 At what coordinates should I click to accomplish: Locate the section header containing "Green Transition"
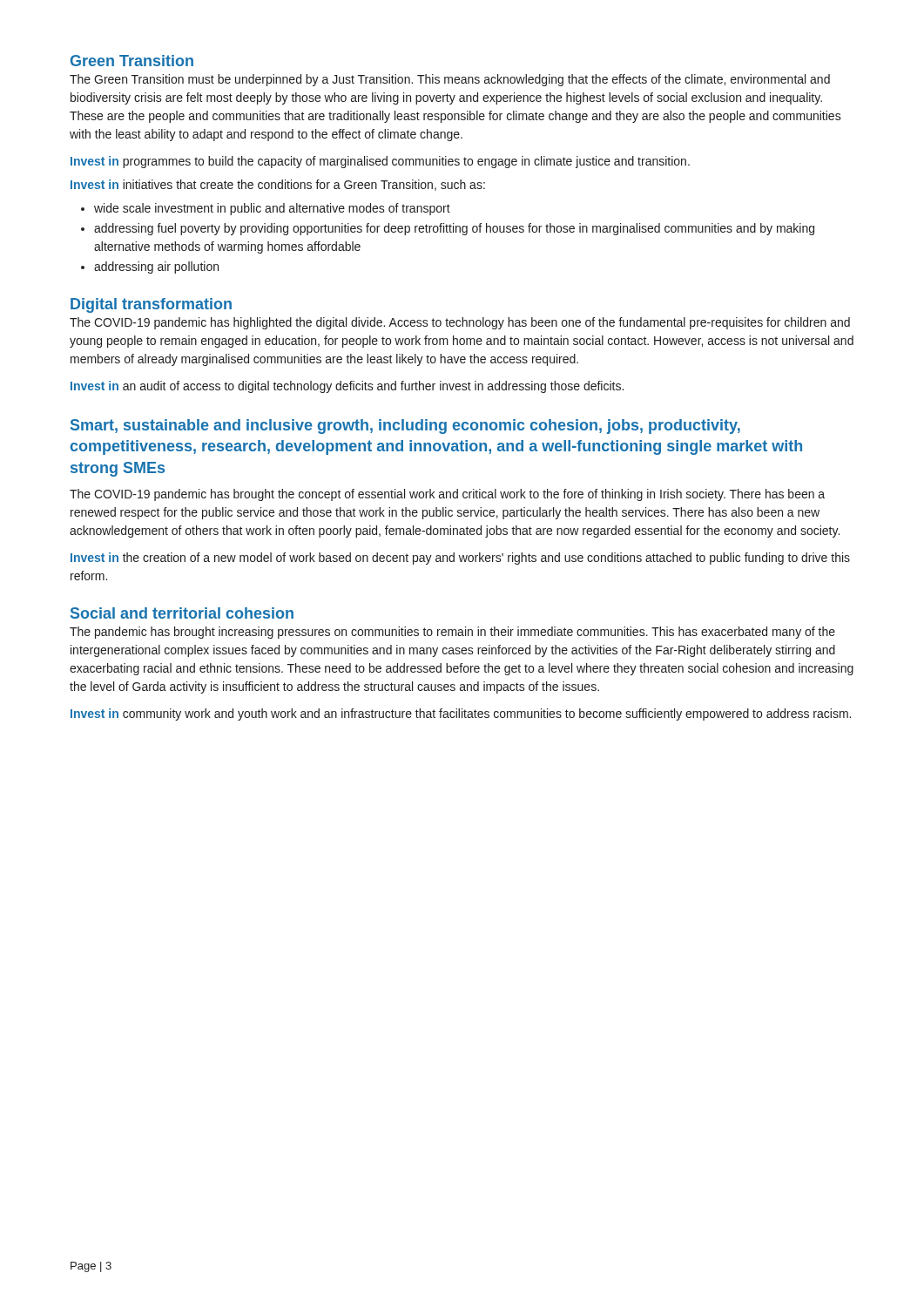point(132,61)
